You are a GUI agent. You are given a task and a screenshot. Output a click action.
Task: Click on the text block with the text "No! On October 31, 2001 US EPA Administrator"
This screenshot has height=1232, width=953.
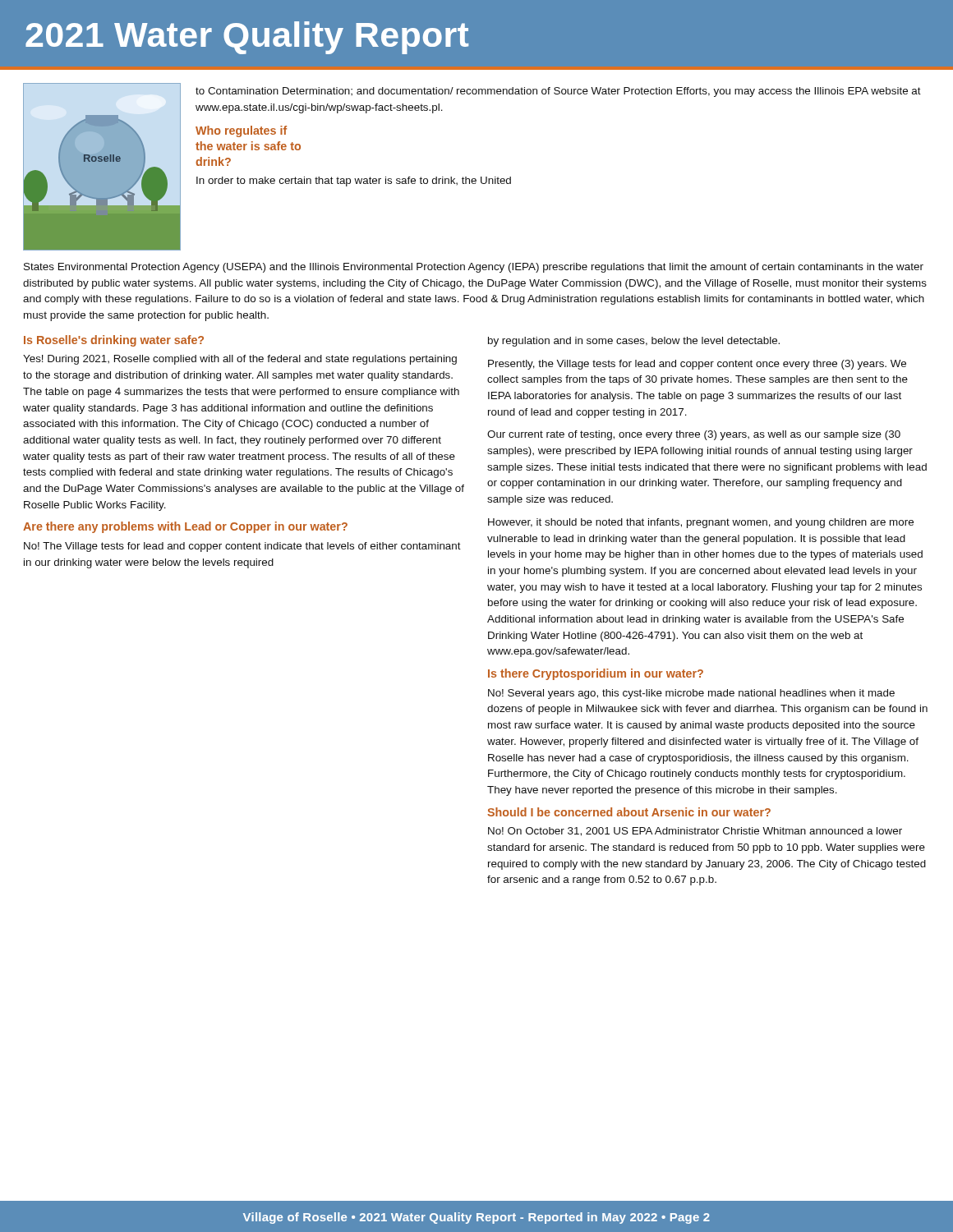(707, 855)
